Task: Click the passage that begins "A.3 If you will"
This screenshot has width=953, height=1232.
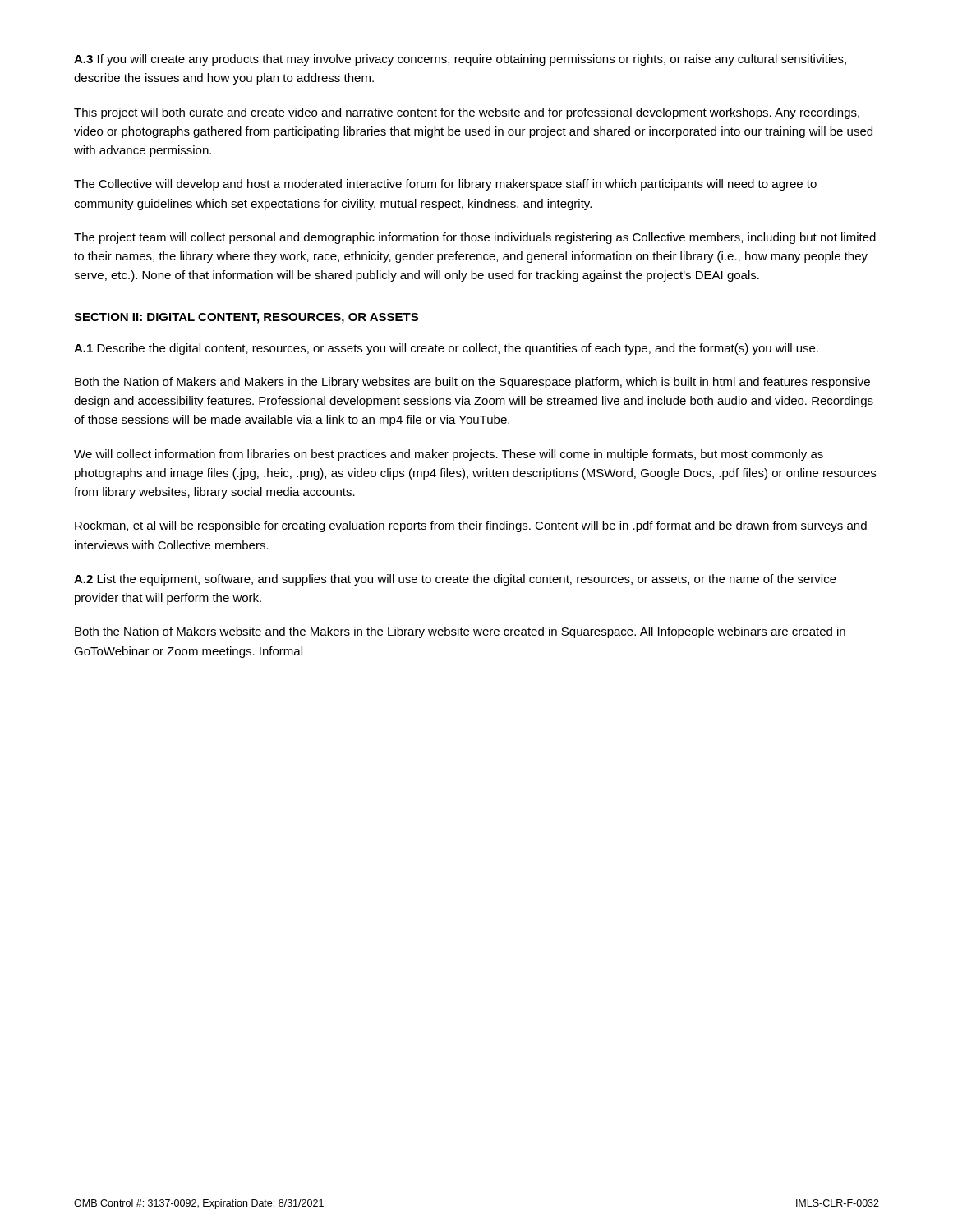Action: click(x=461, y=68)
